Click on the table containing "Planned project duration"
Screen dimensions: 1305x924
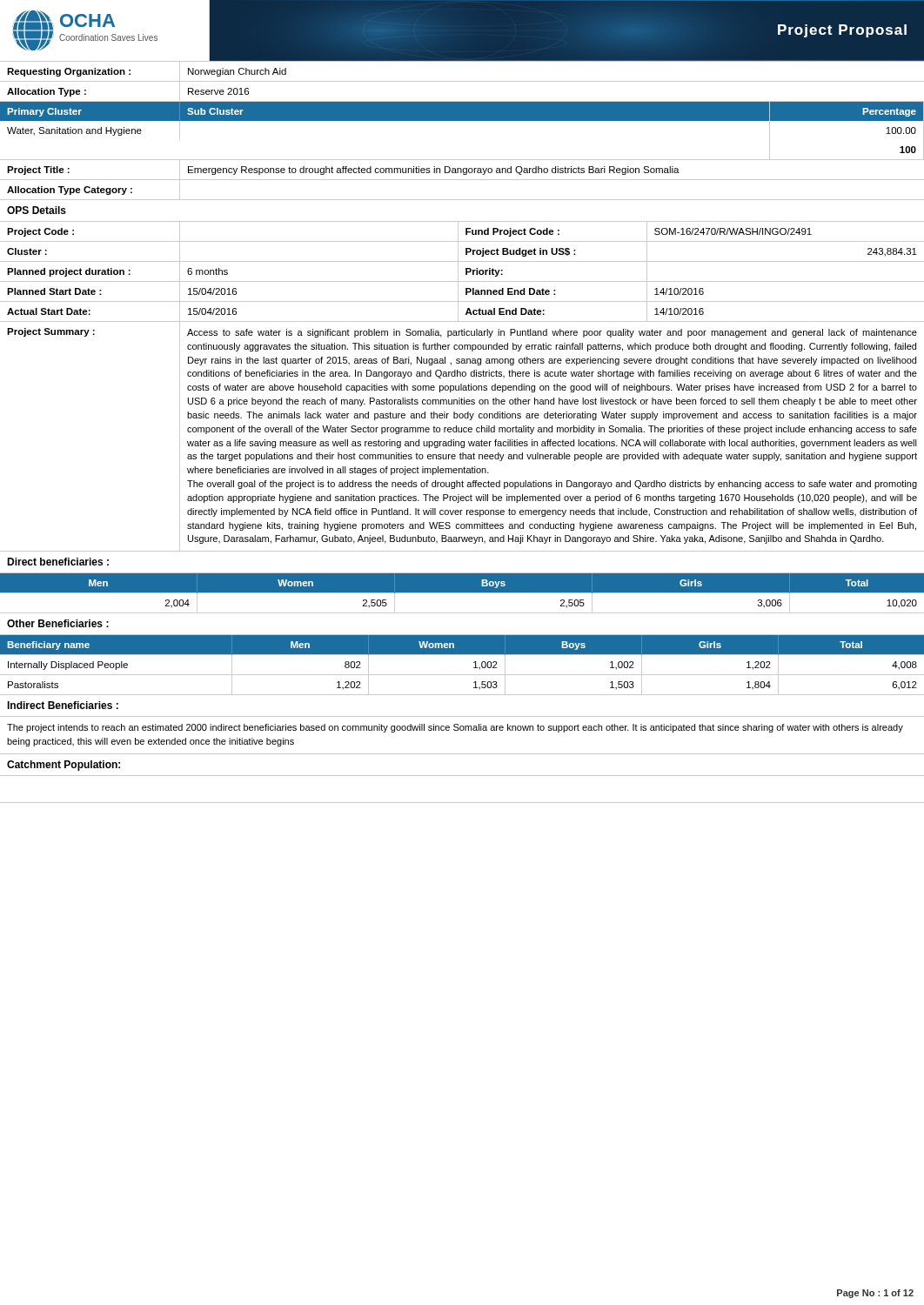[x=462, y=272]
